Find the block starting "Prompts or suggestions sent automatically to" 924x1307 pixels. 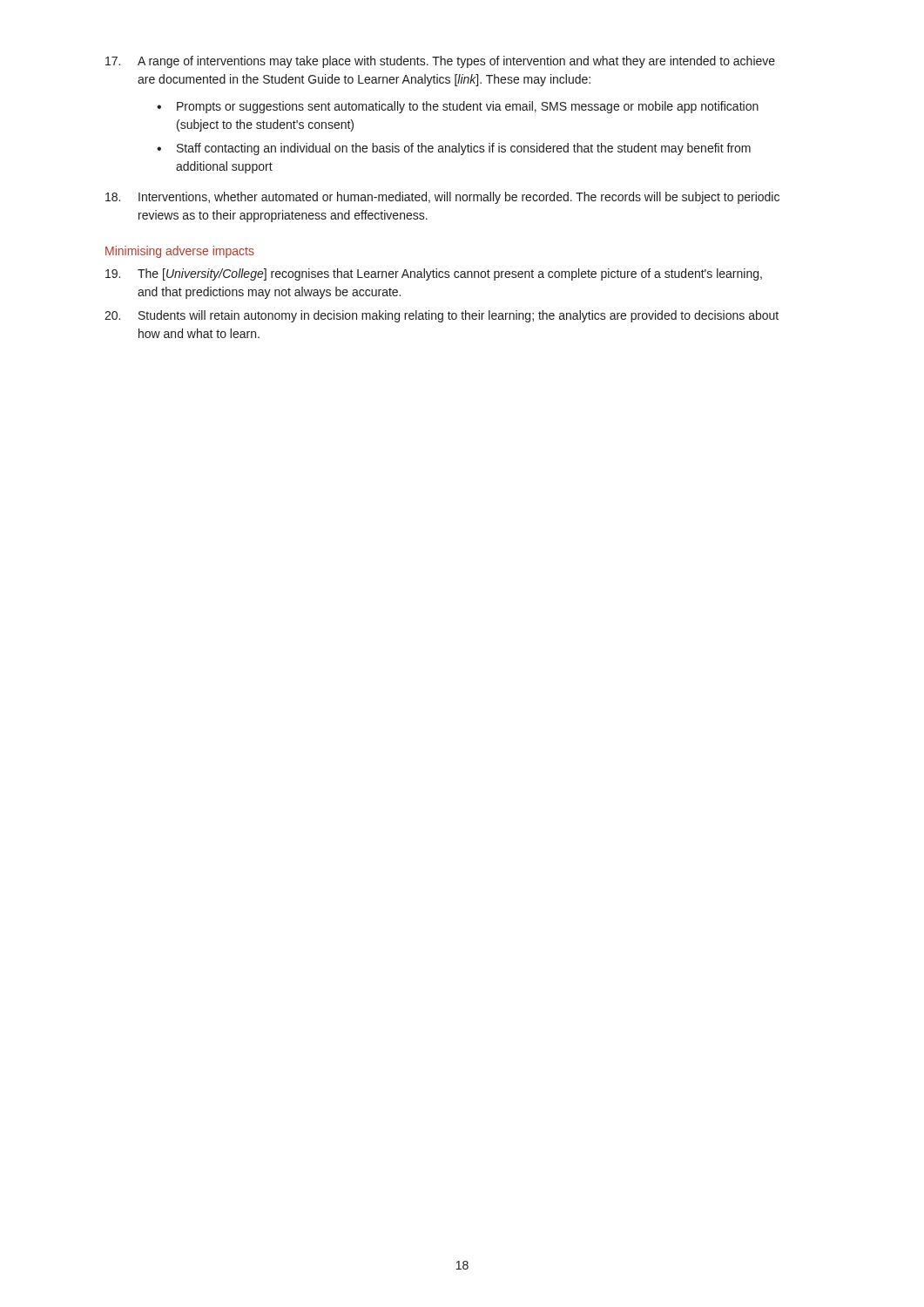(467, 115)
